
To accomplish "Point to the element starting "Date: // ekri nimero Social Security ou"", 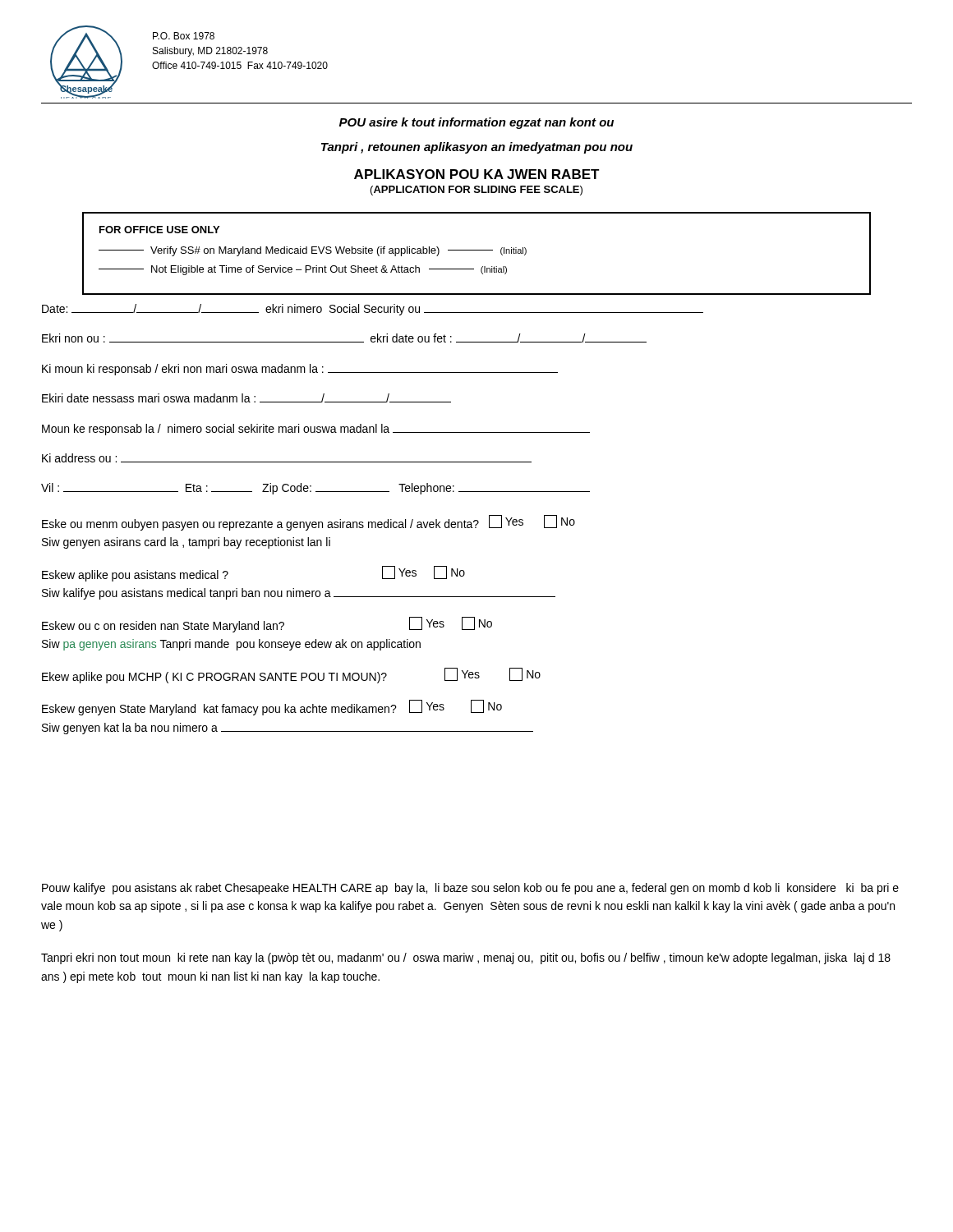I will coord(372,309).
